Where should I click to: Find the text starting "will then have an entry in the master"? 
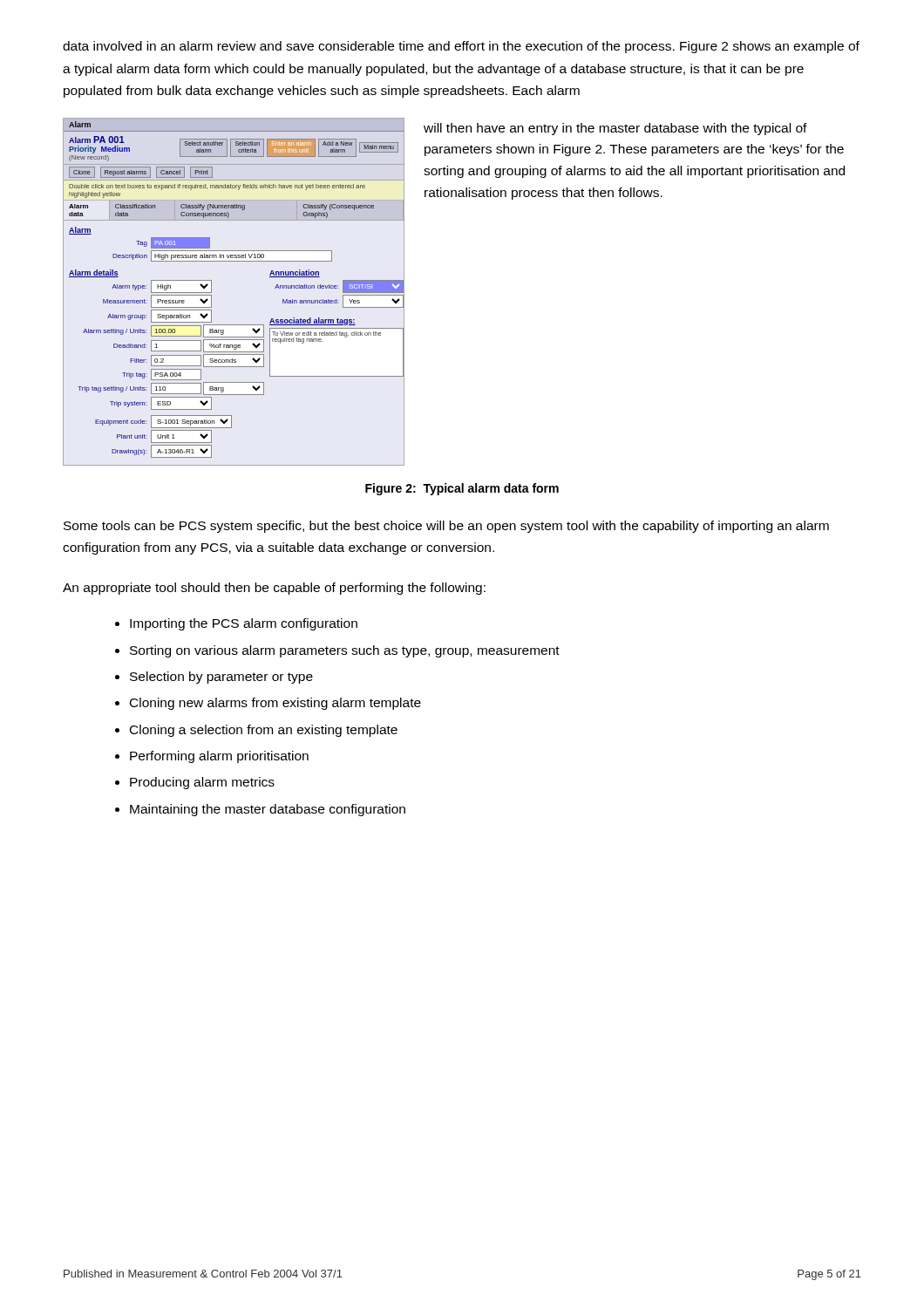click(635, 160)
